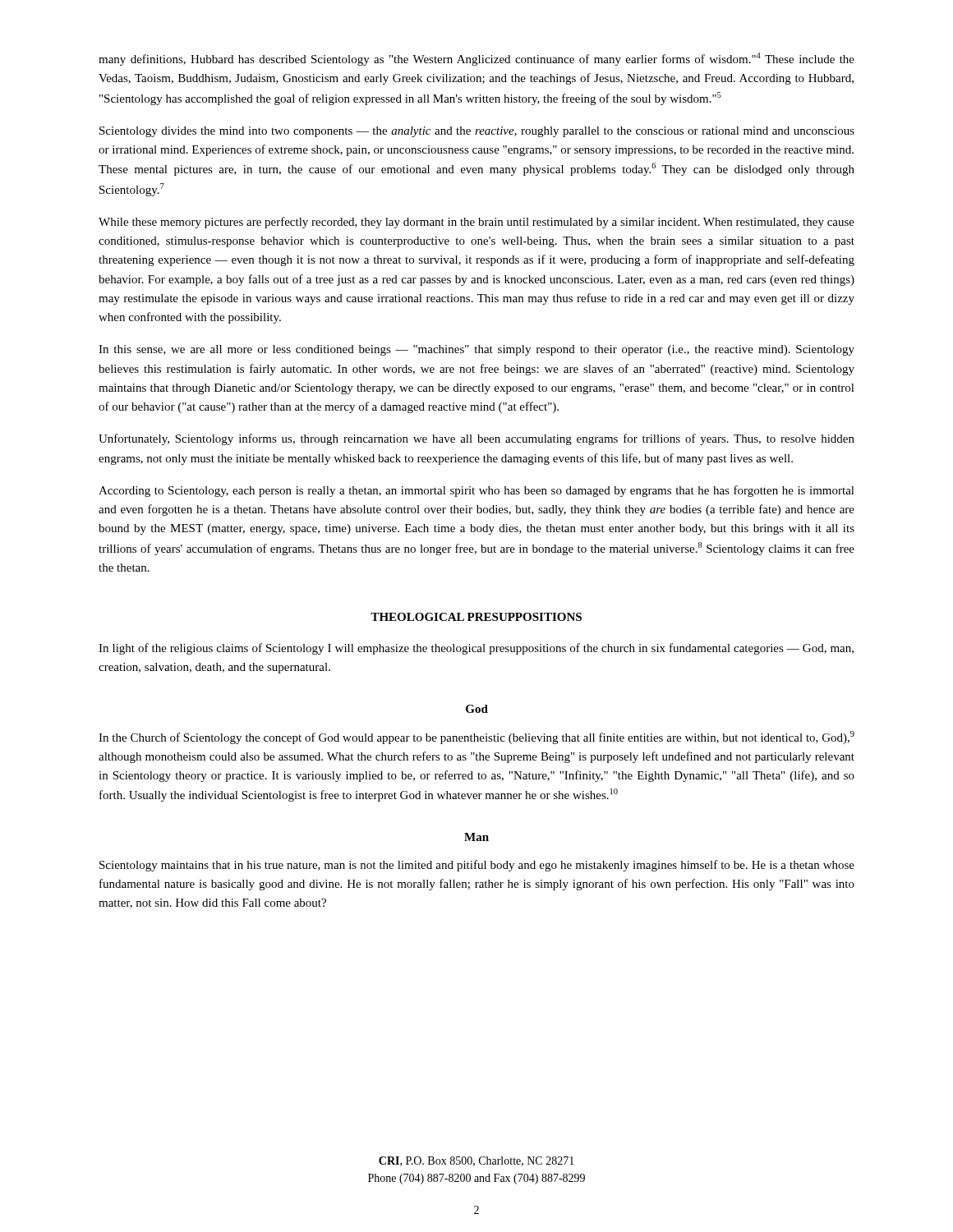
Task: Click on the element starting "many definitions, Hubbard has described Scientology"
Action: click(x=476, y=78)
